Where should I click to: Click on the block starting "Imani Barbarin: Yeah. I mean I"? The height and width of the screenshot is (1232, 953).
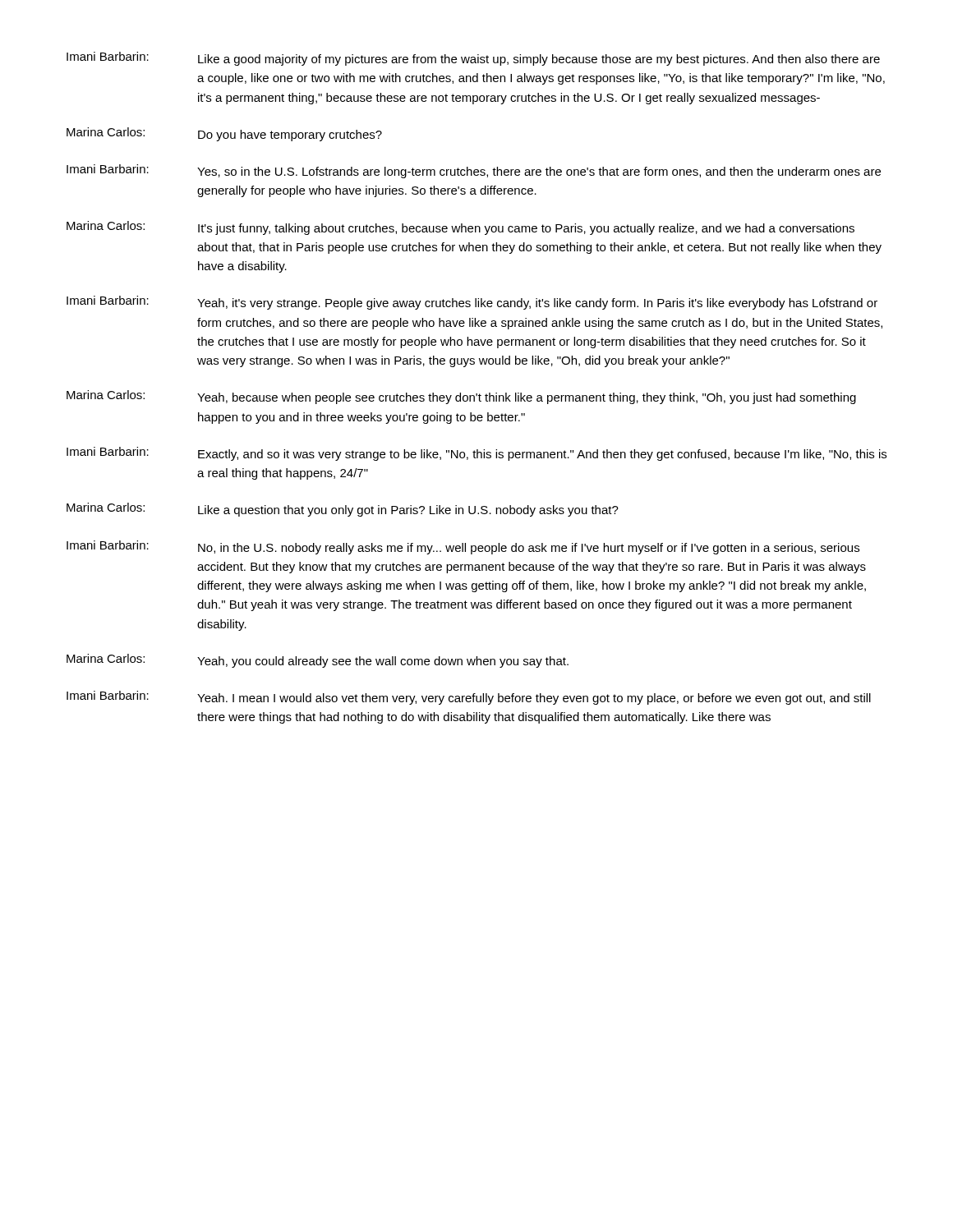(476, 707)
